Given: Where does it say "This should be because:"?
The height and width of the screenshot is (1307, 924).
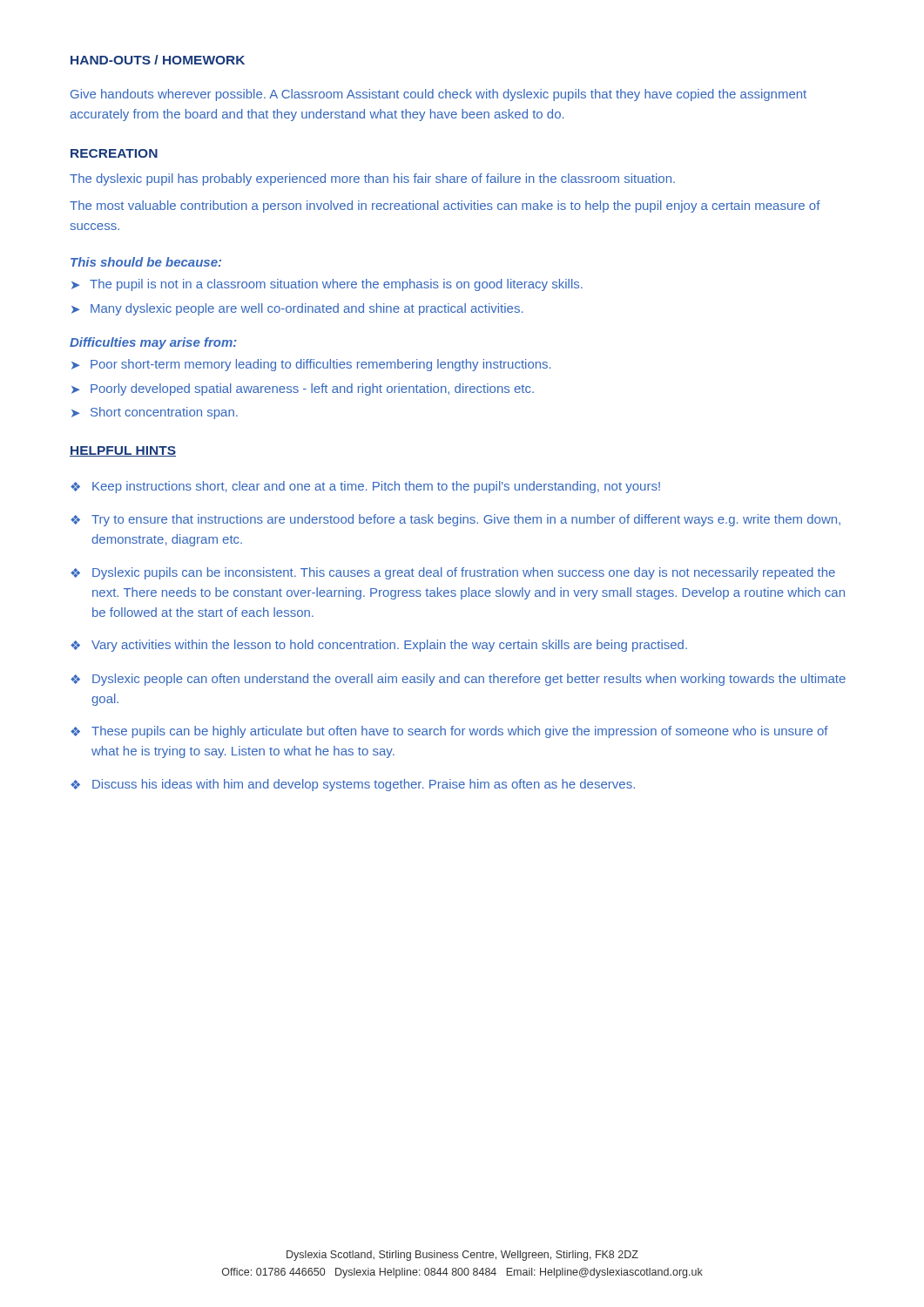Looking at the screenshot, I should click(146, 262).
